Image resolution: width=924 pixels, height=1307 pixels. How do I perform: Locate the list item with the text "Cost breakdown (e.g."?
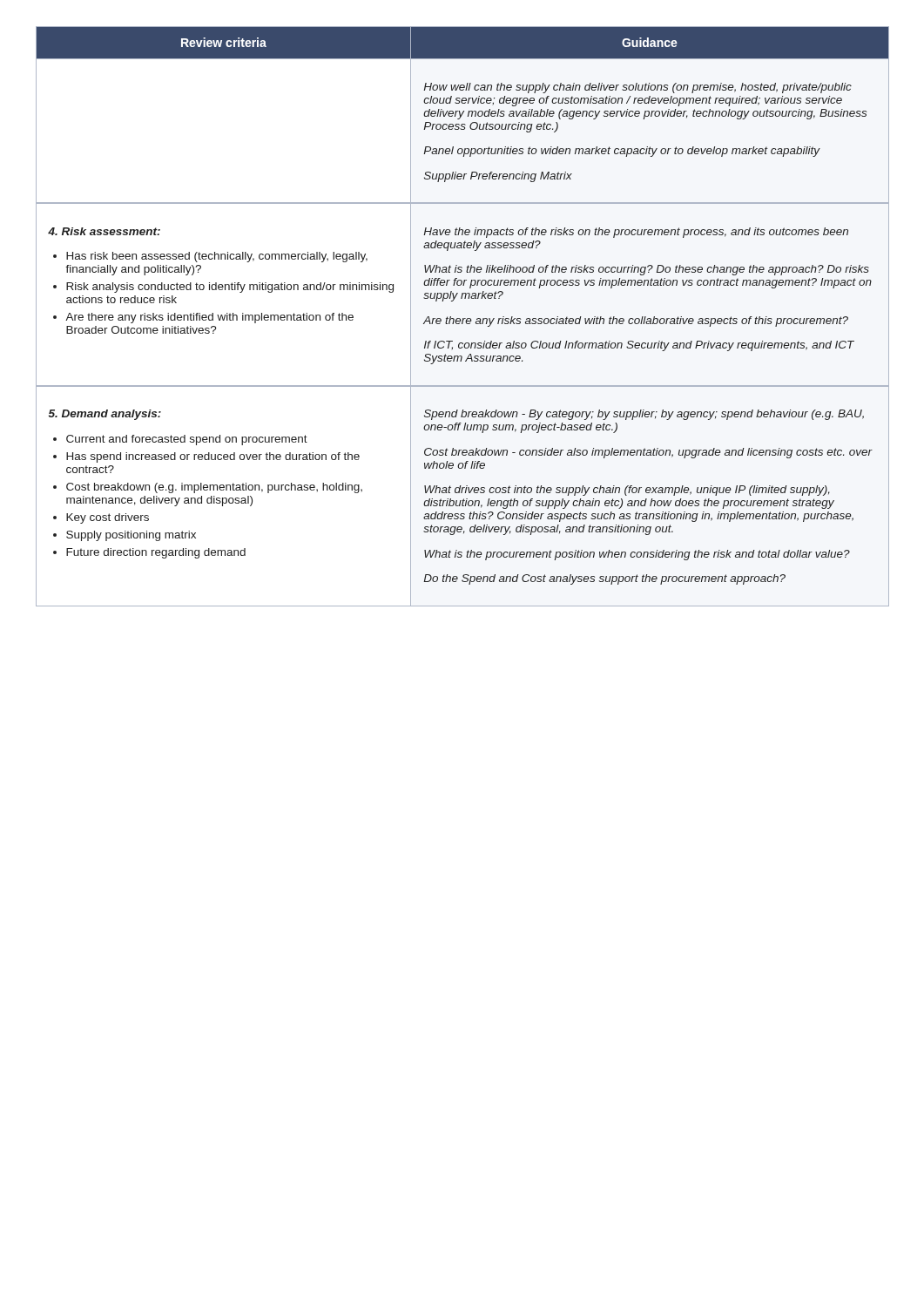(214, 493)
